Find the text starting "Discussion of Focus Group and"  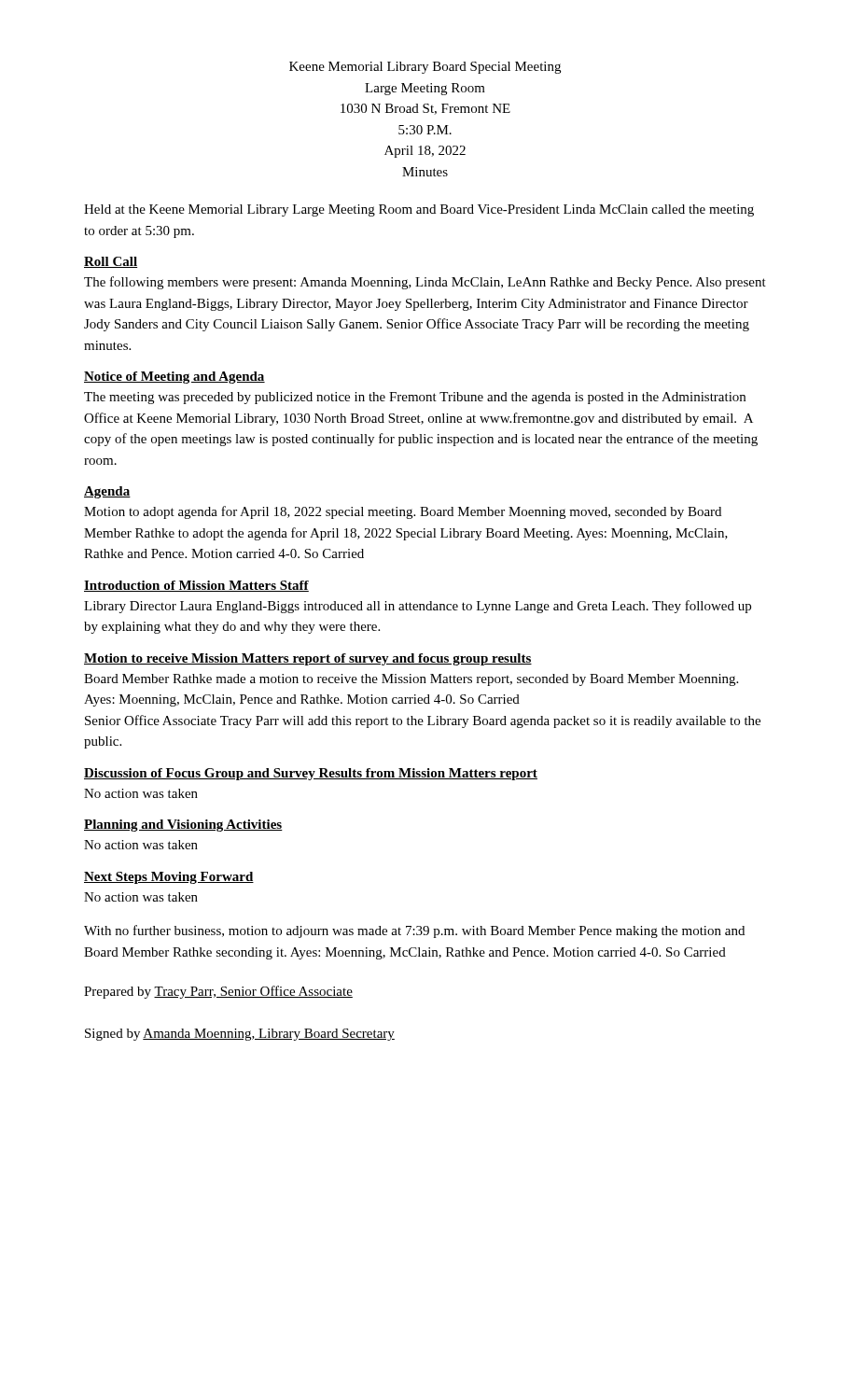pos(311,772)
